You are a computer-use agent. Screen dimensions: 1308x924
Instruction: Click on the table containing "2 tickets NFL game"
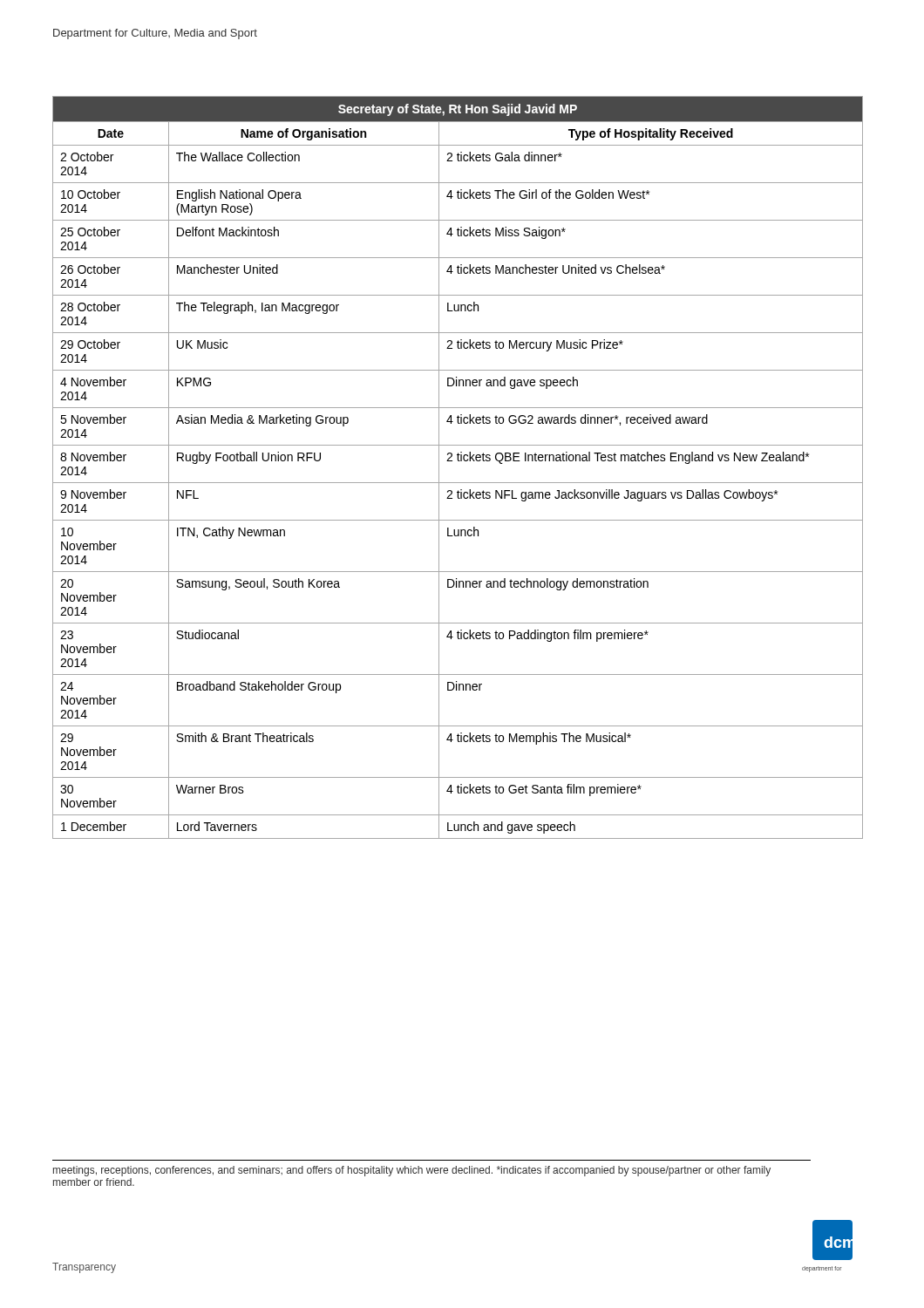pyautogui.click(x=458, y=467)
